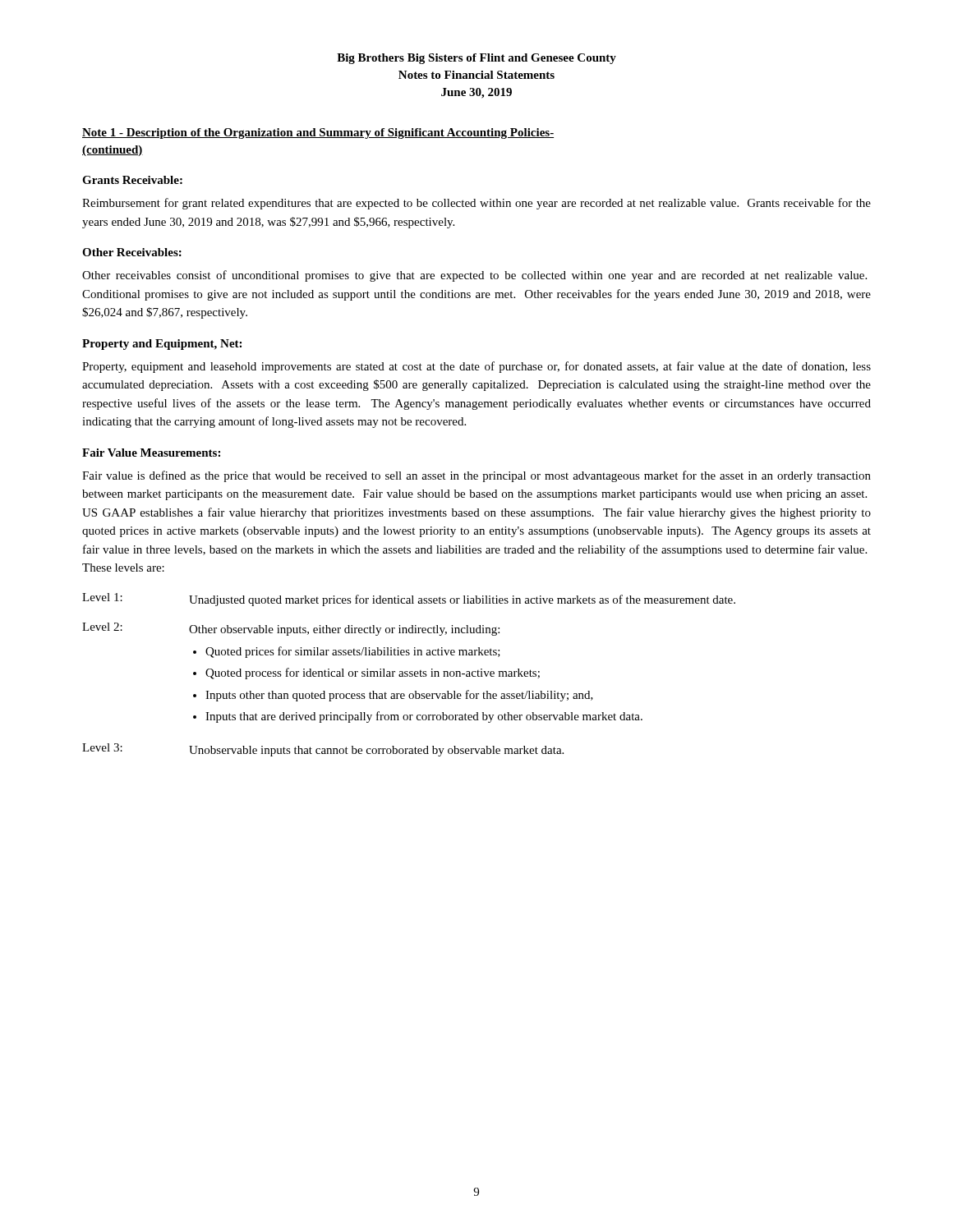The width and height of the screenshot is (953, 1232).
Task: Locate the section header containing "Property and Equipment, Net:"
Action: coord(162,343)
